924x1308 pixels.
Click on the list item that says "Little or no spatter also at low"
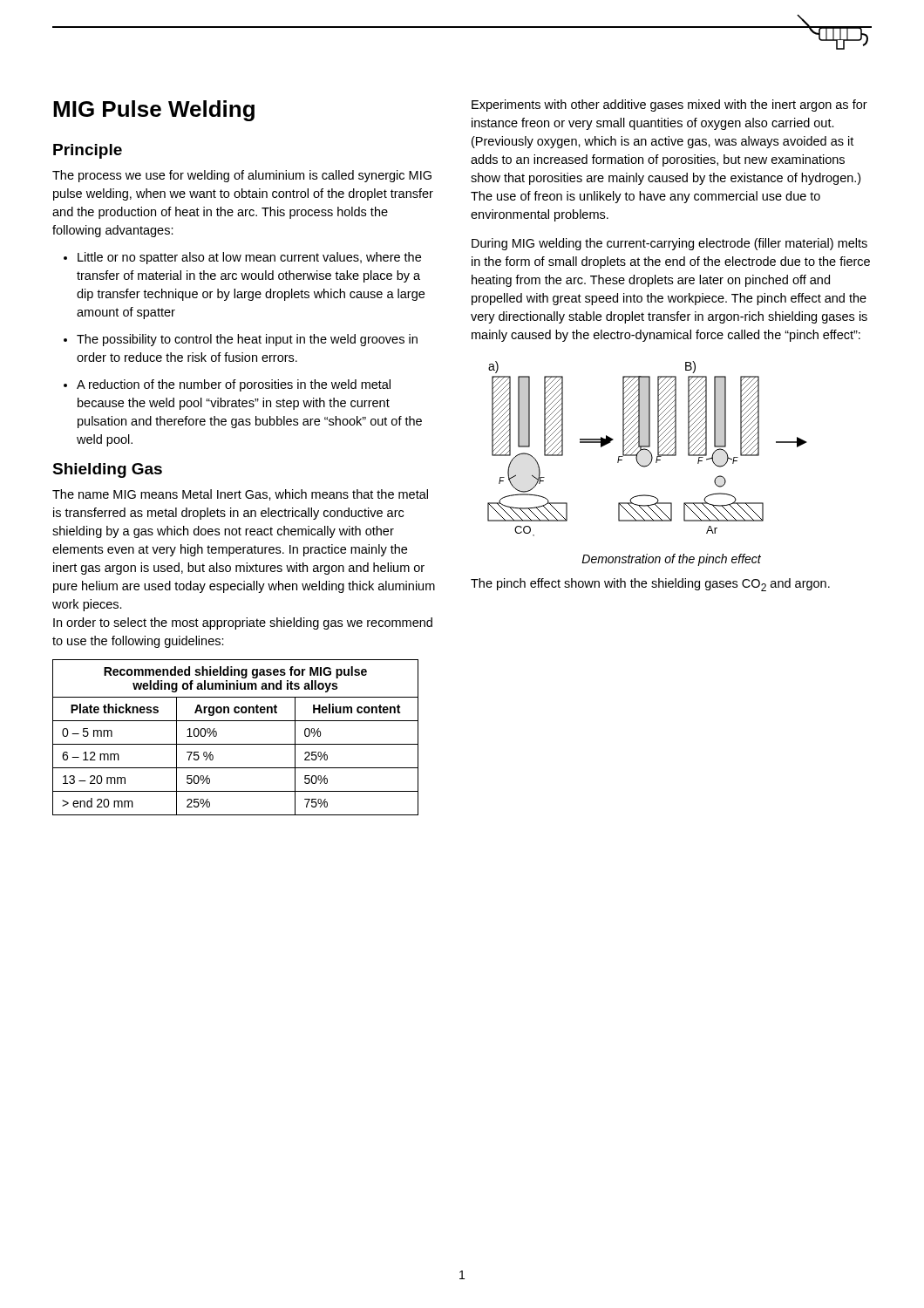pyautogui.click(x=251, y=285)
